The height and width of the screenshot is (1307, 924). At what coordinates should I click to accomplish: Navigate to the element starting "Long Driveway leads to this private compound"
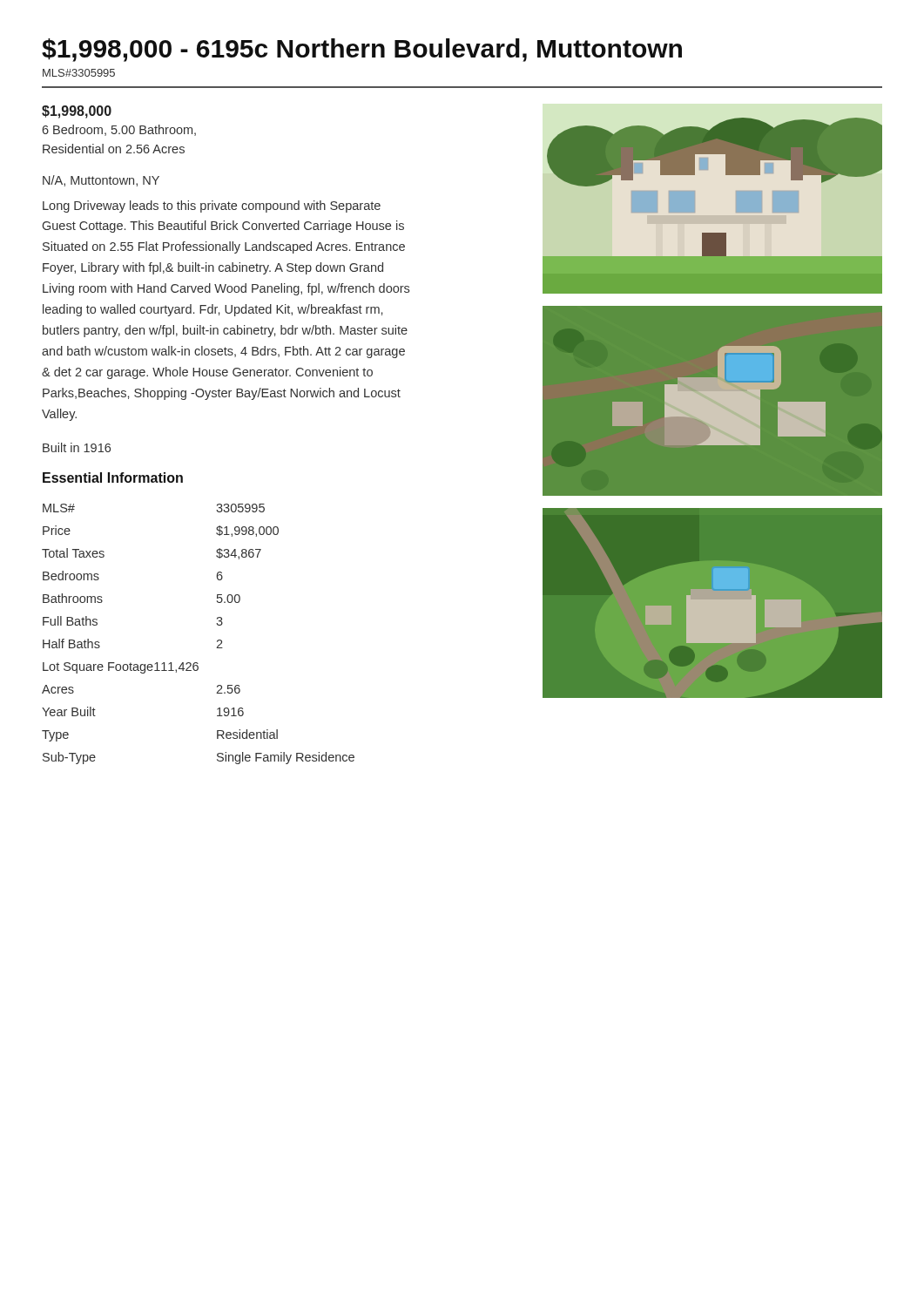tap(229, 310)
